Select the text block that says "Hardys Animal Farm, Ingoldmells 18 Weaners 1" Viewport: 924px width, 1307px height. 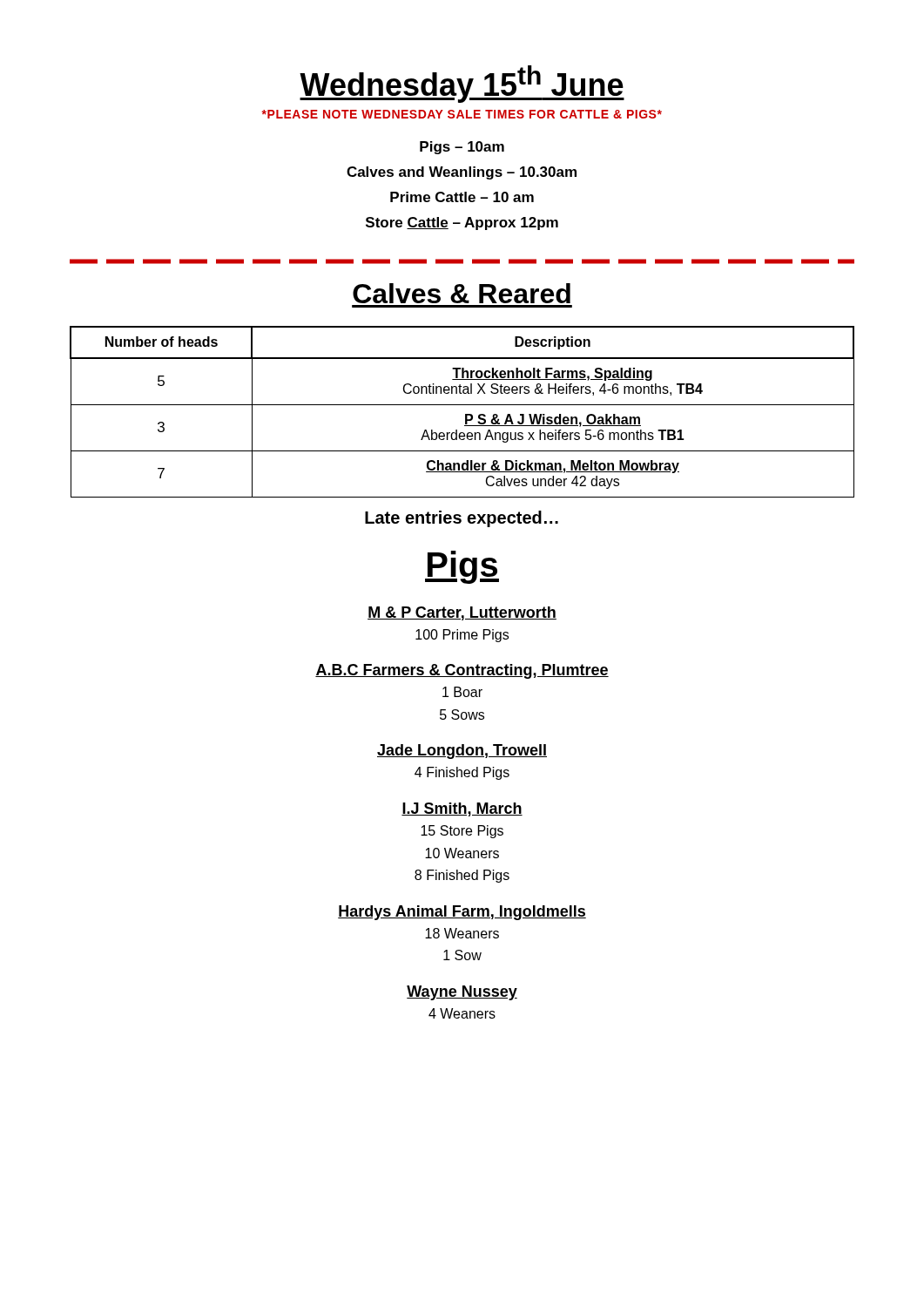click(462, 935)
